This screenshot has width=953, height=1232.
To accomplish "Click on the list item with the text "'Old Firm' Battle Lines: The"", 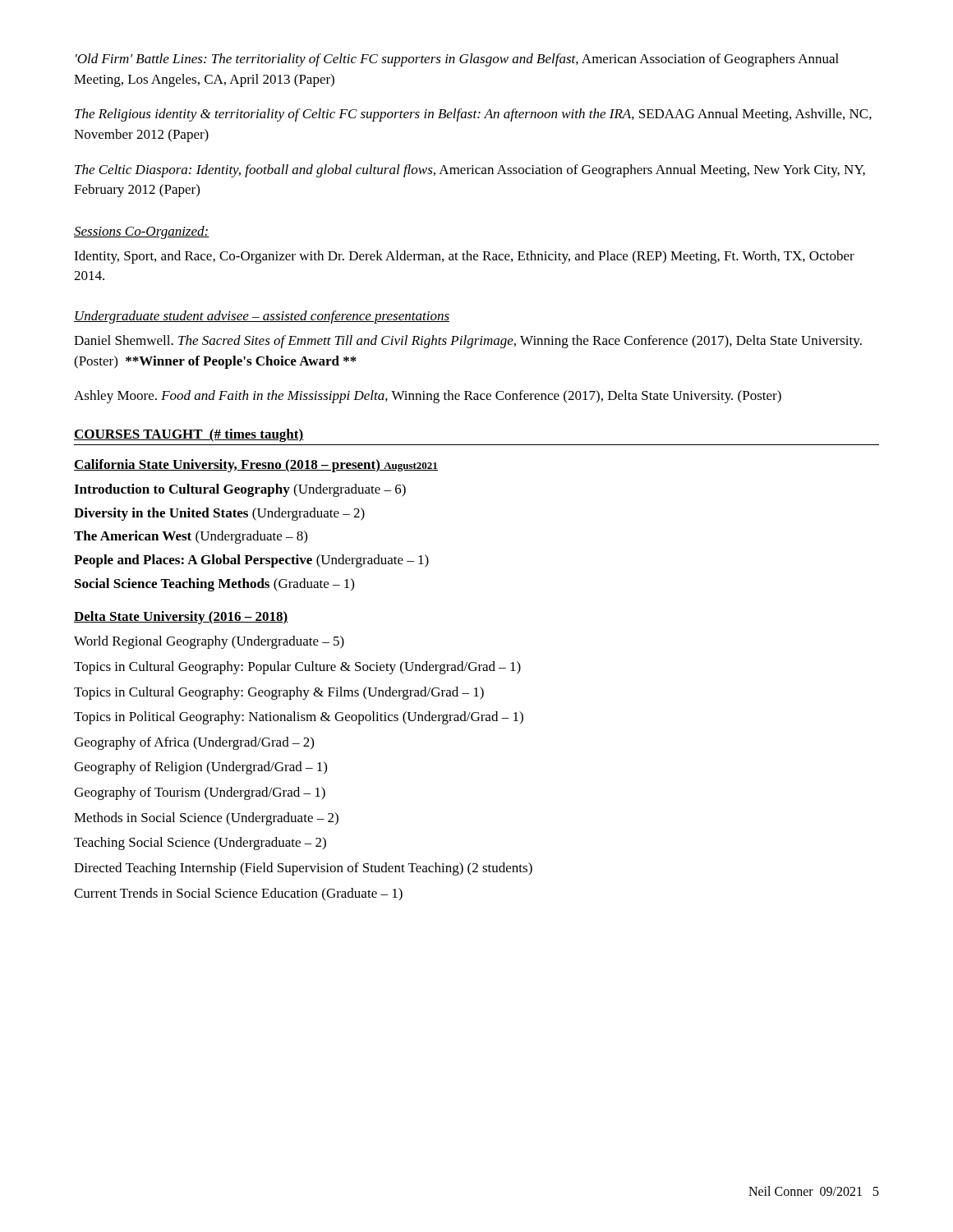I will [x=457, y=69].
